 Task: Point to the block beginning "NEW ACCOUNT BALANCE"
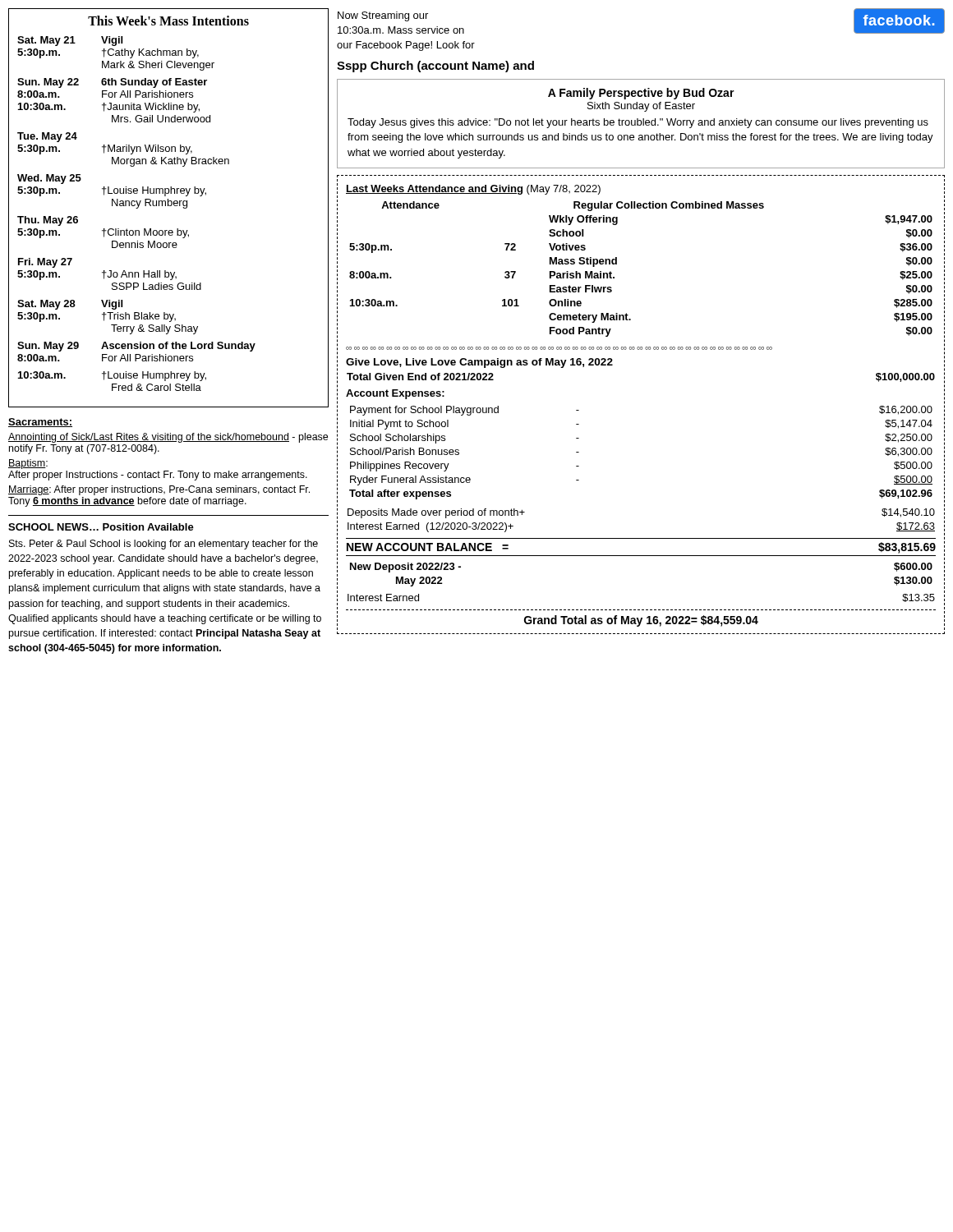[x=641, y=547]
